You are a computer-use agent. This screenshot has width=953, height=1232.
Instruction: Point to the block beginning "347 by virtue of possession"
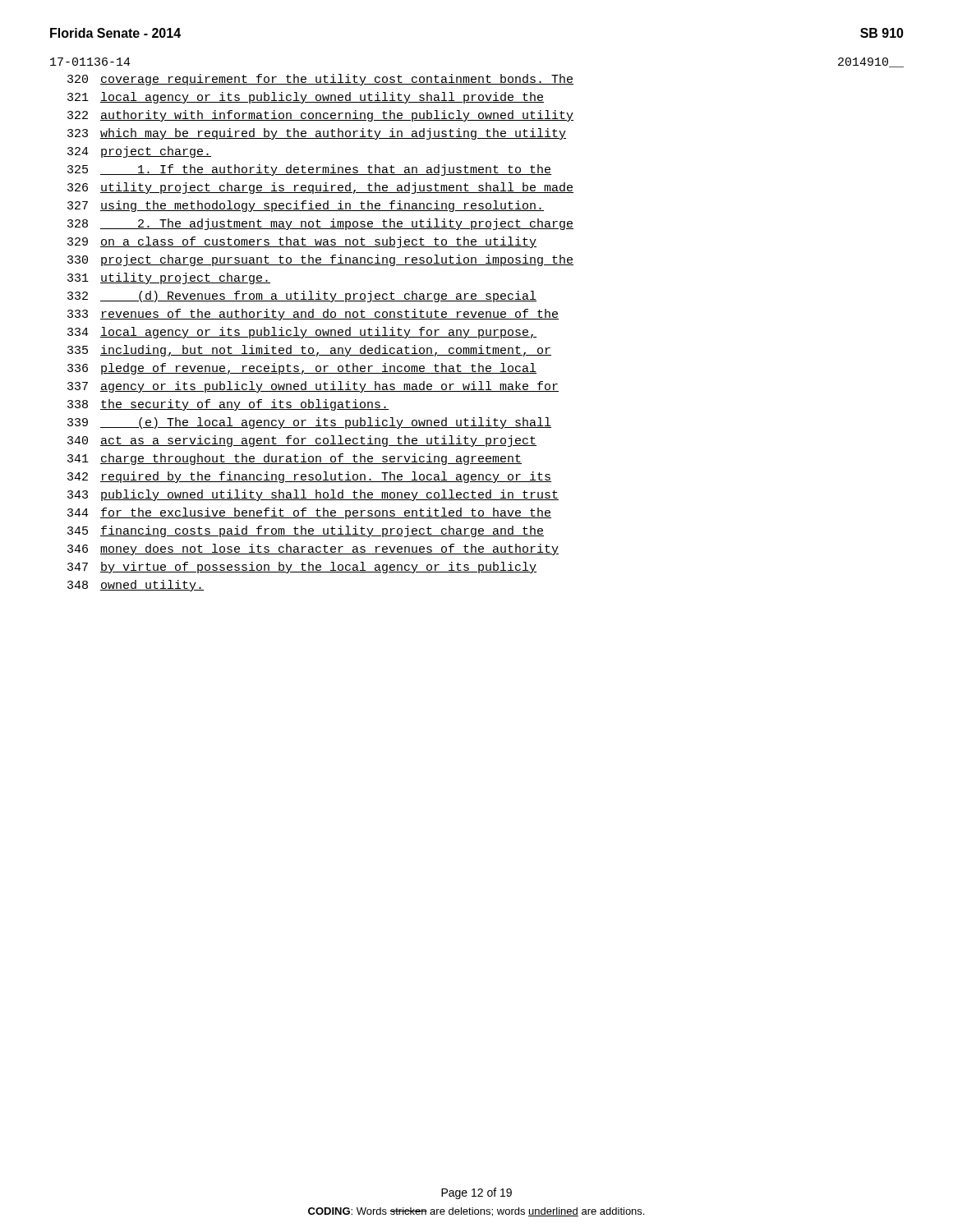pyautogui.click(x=293, y=568)
